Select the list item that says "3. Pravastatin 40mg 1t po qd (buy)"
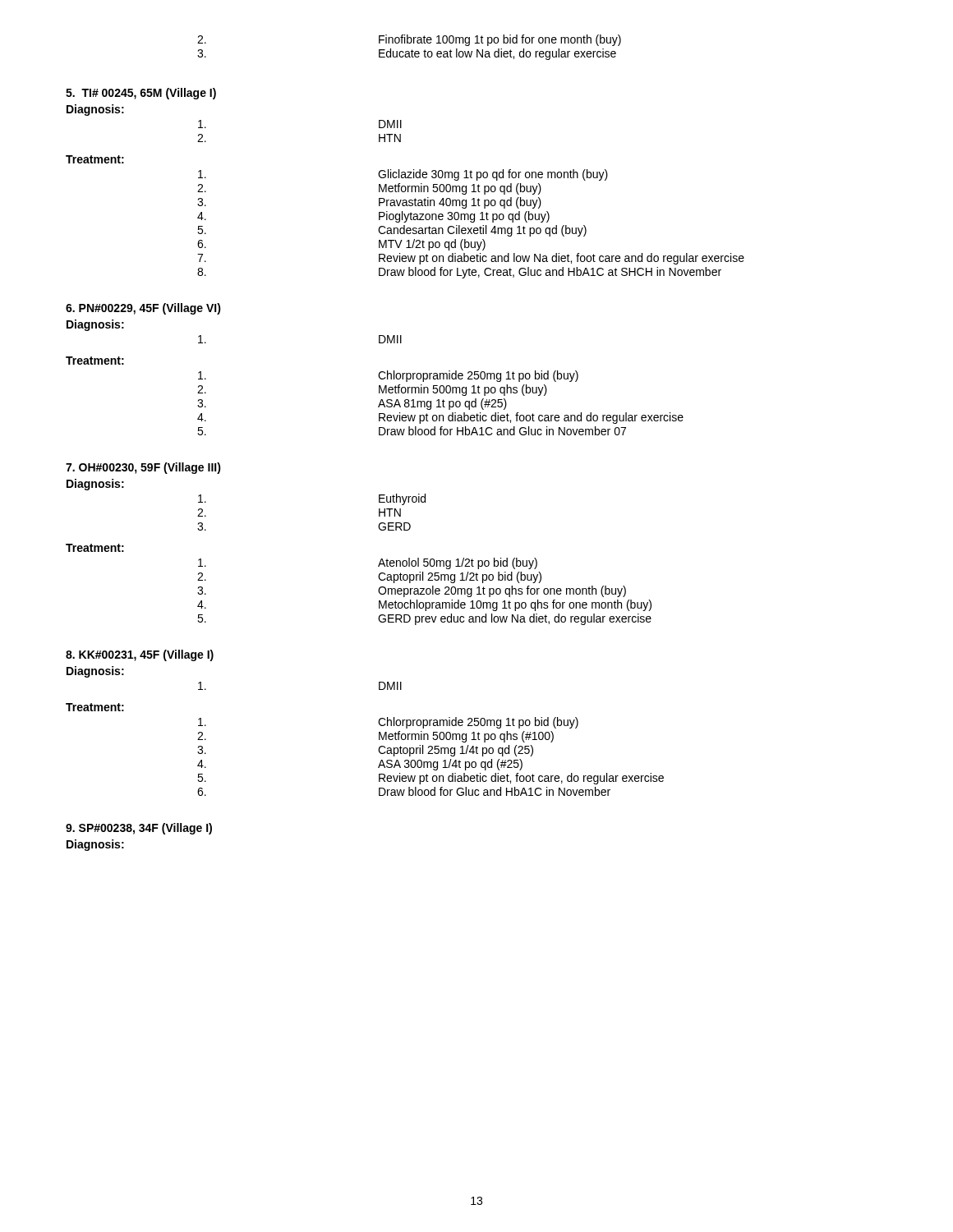 (x=476, y=202)
